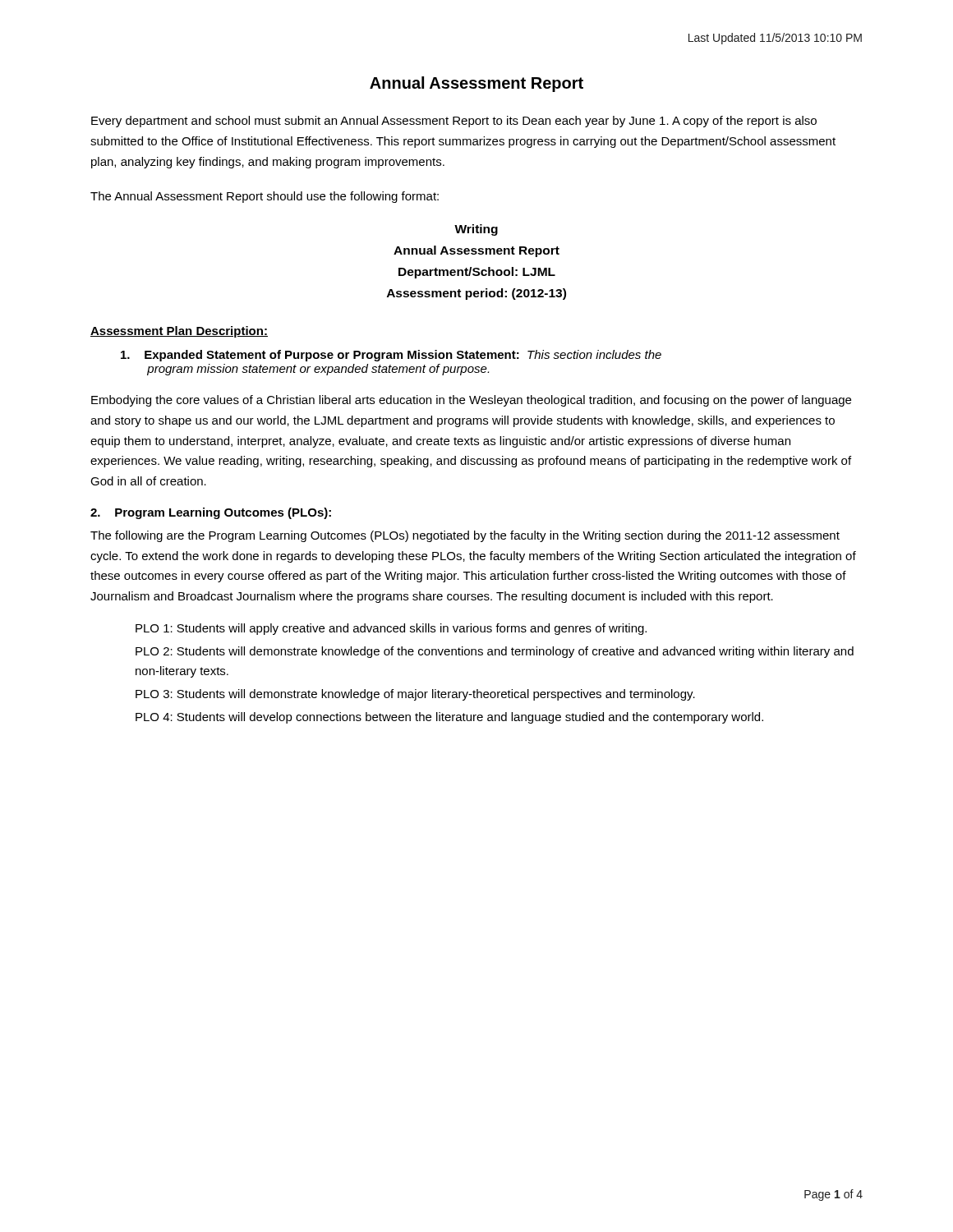
Task: Find the block starting "Assessment Plan Description:"
Action: coord(179,331)
